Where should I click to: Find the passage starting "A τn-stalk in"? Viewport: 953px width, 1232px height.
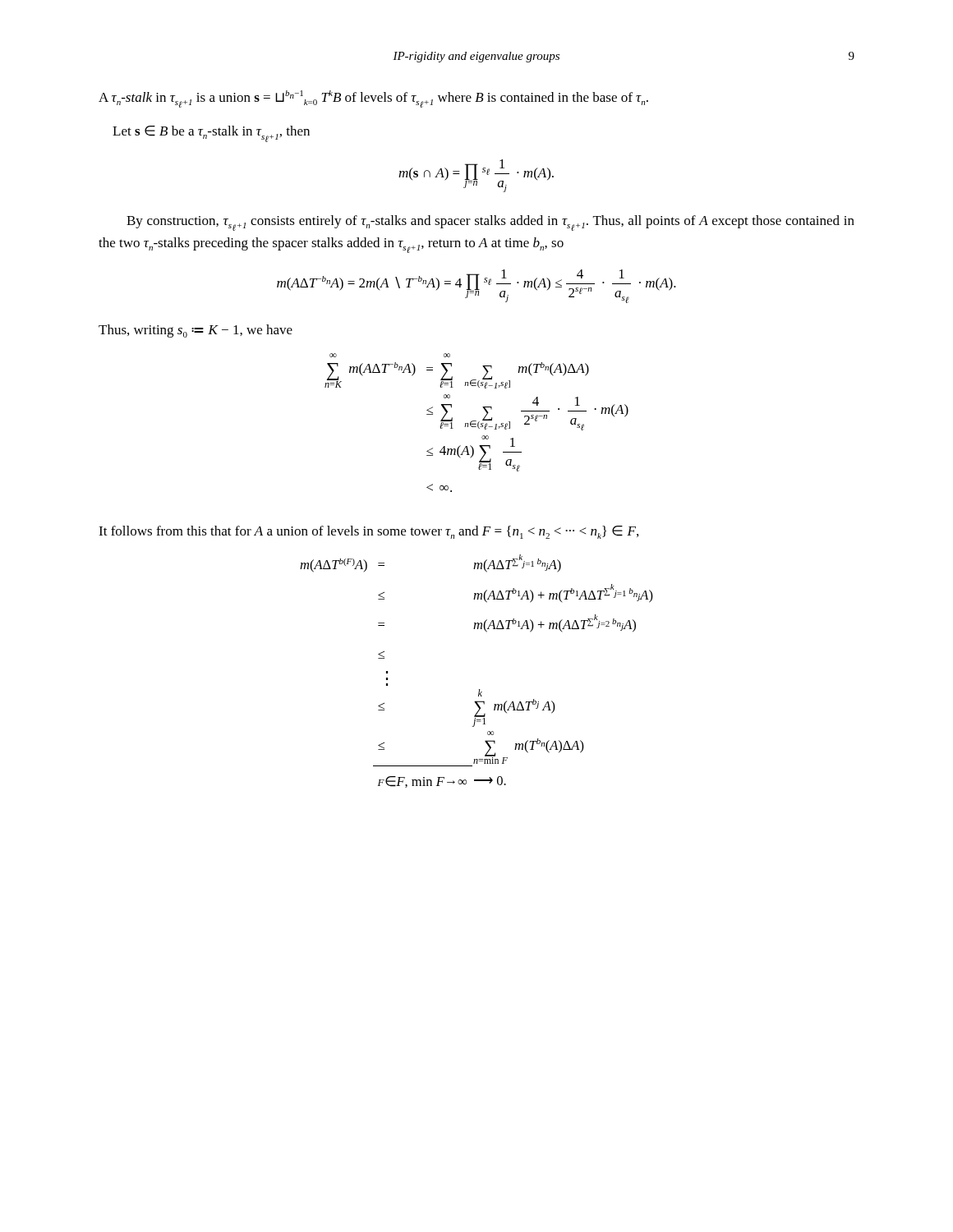click(374, 98)
